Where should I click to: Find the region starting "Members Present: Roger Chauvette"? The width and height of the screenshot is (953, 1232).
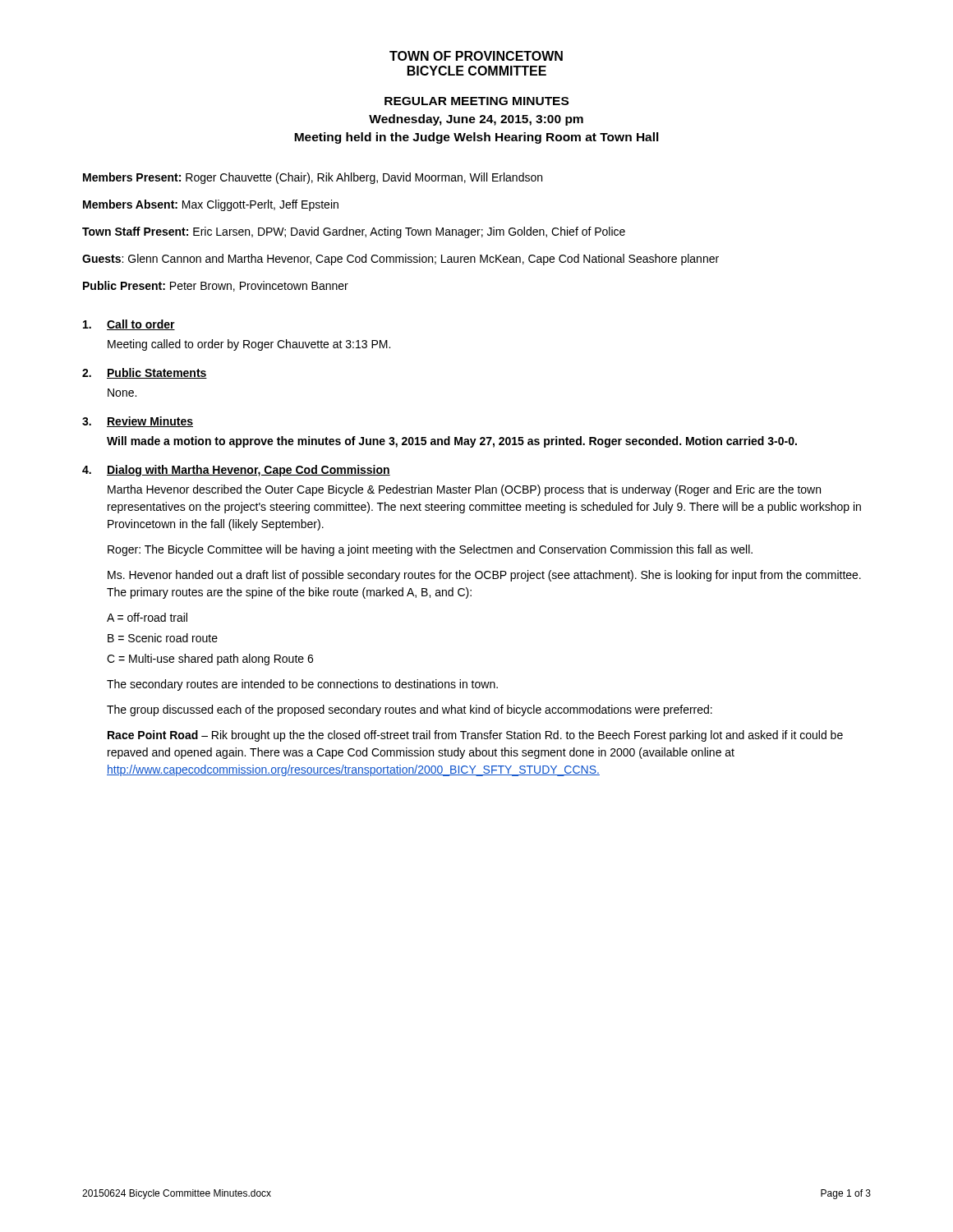(313, 177)
